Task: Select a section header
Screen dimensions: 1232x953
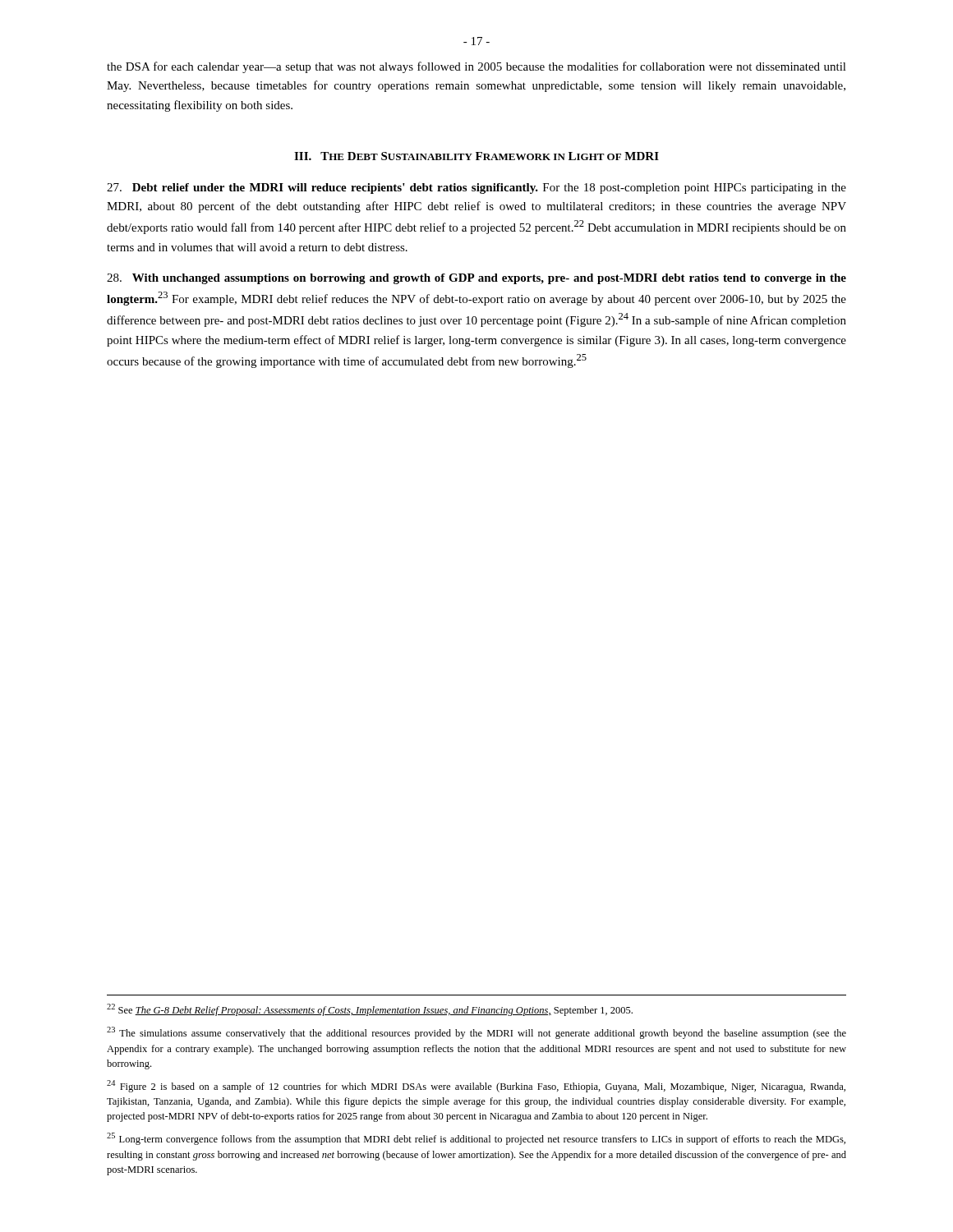Action: point(476,156)
